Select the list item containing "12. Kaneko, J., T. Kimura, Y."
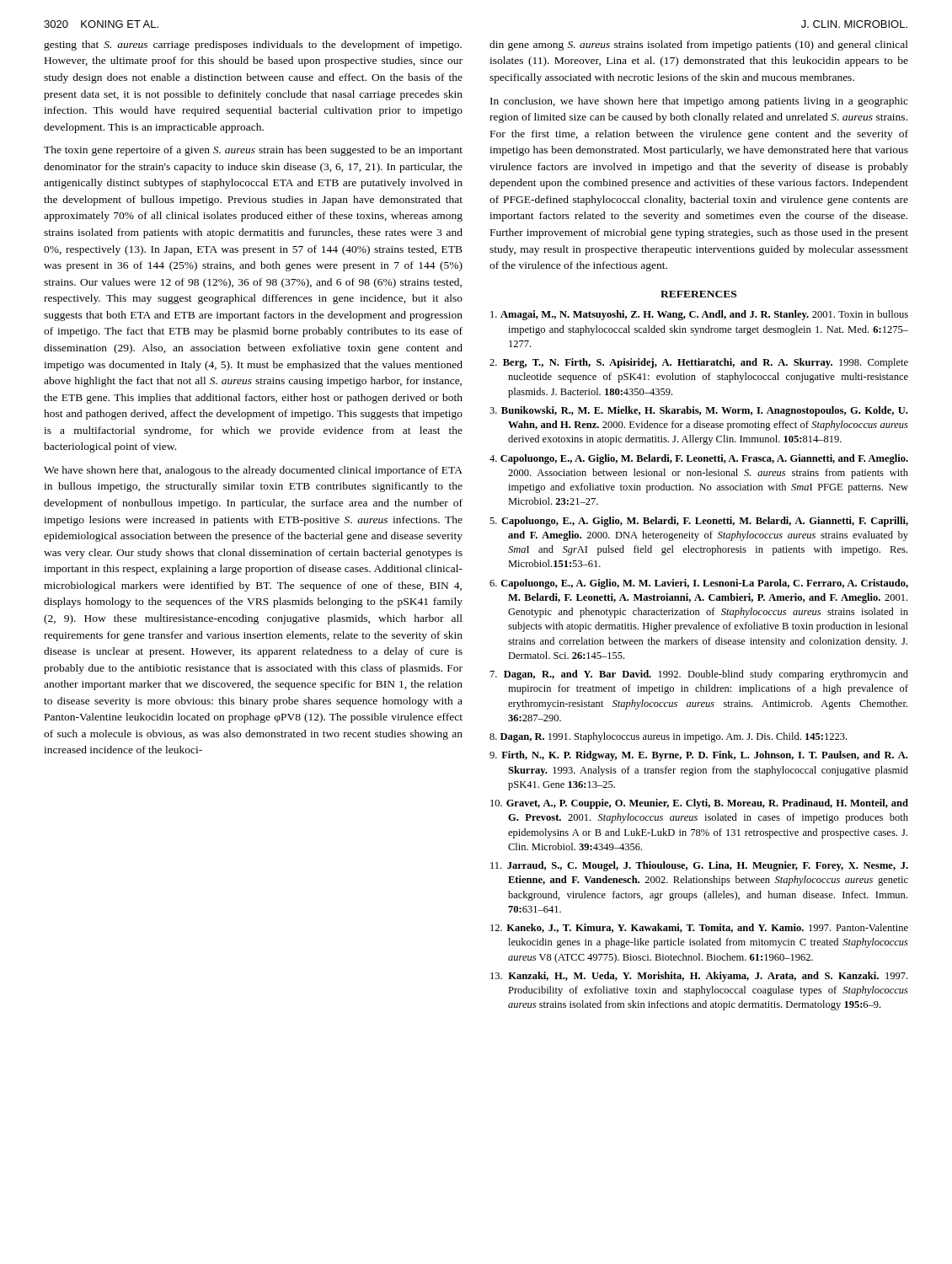The height and width of the screenshot is (1264, 952). click(x=699, y=942)
